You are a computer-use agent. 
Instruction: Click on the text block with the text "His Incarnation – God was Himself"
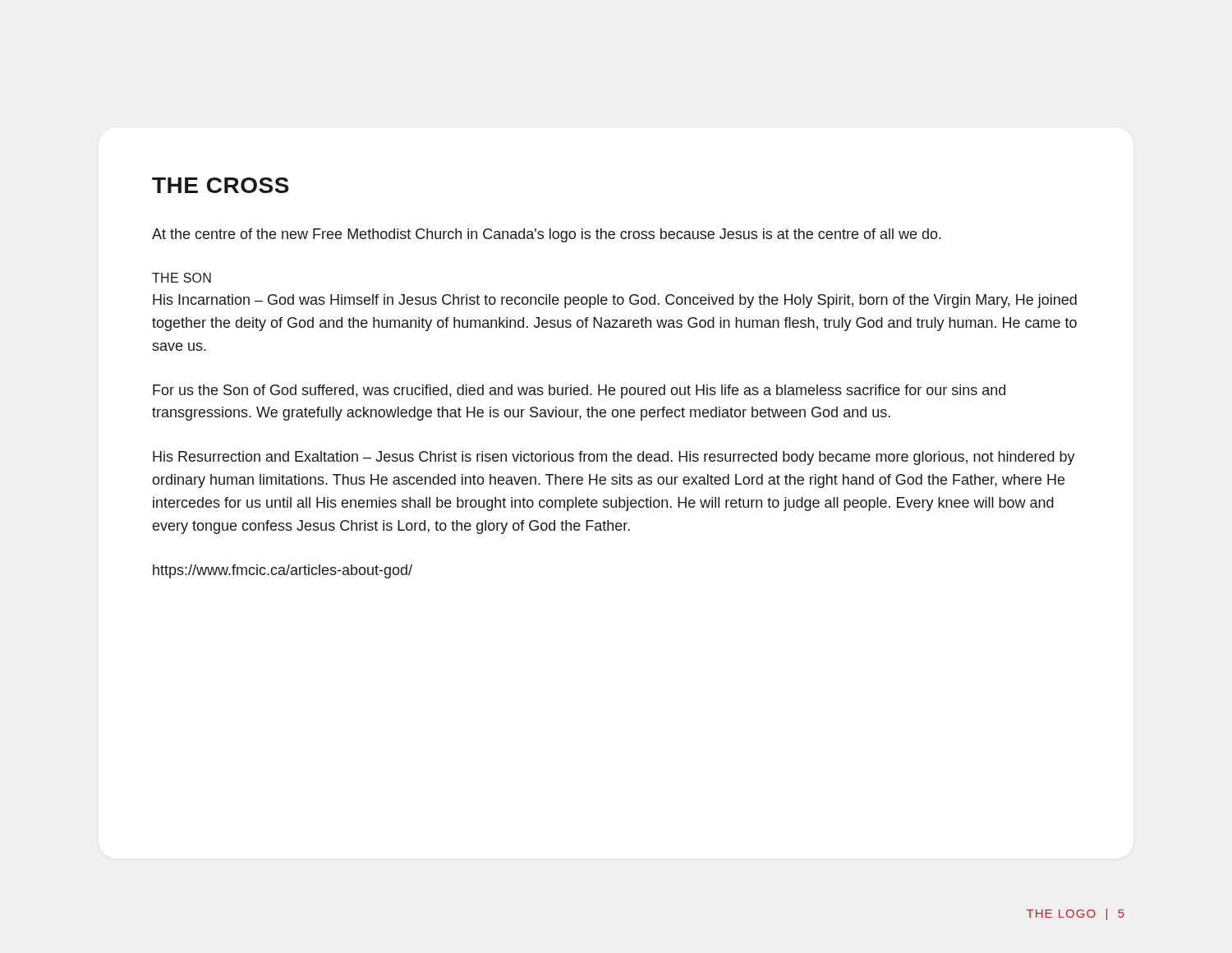tap(615, 323)
